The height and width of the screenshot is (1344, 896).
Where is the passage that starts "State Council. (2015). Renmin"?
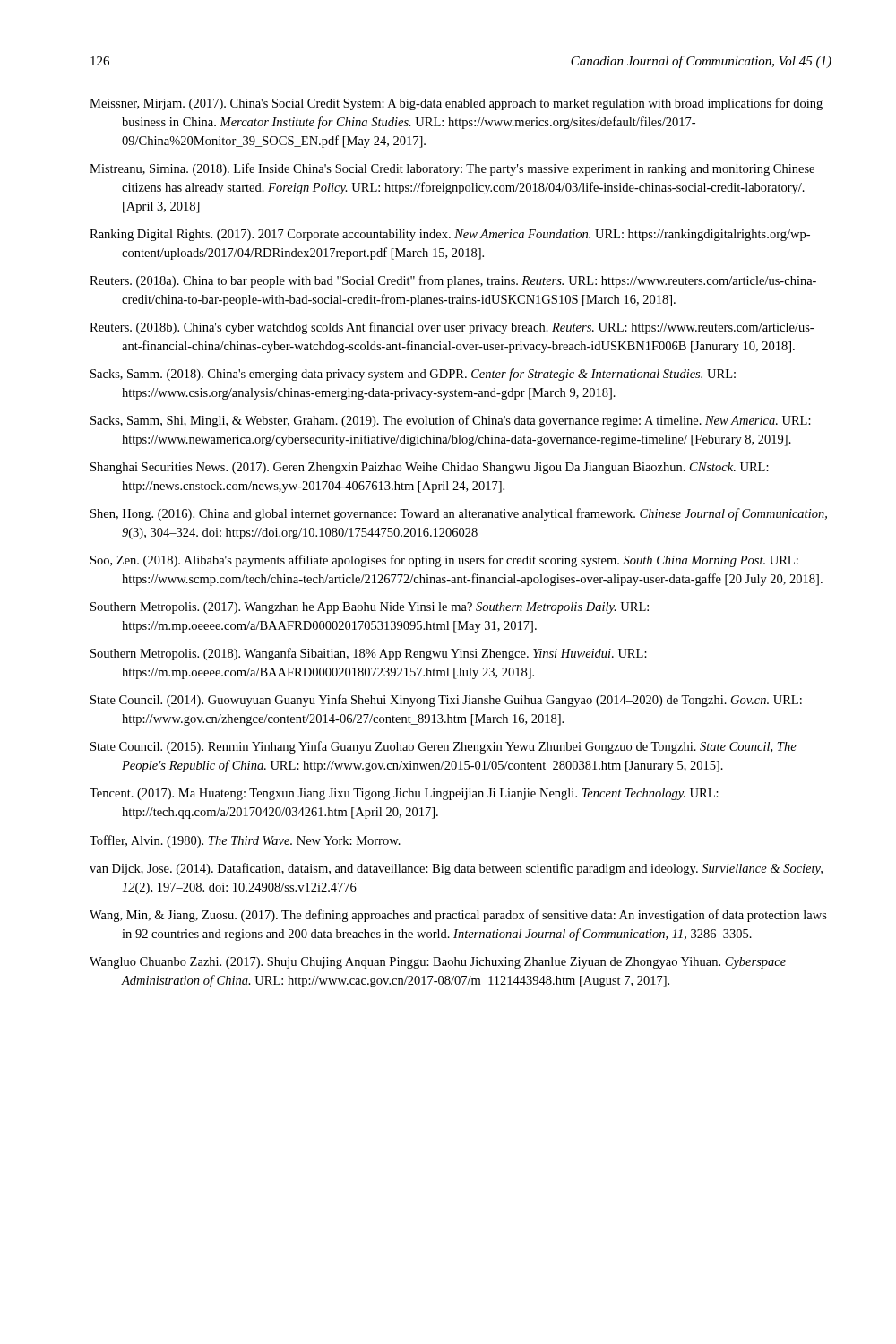click(x=461, y=757)
